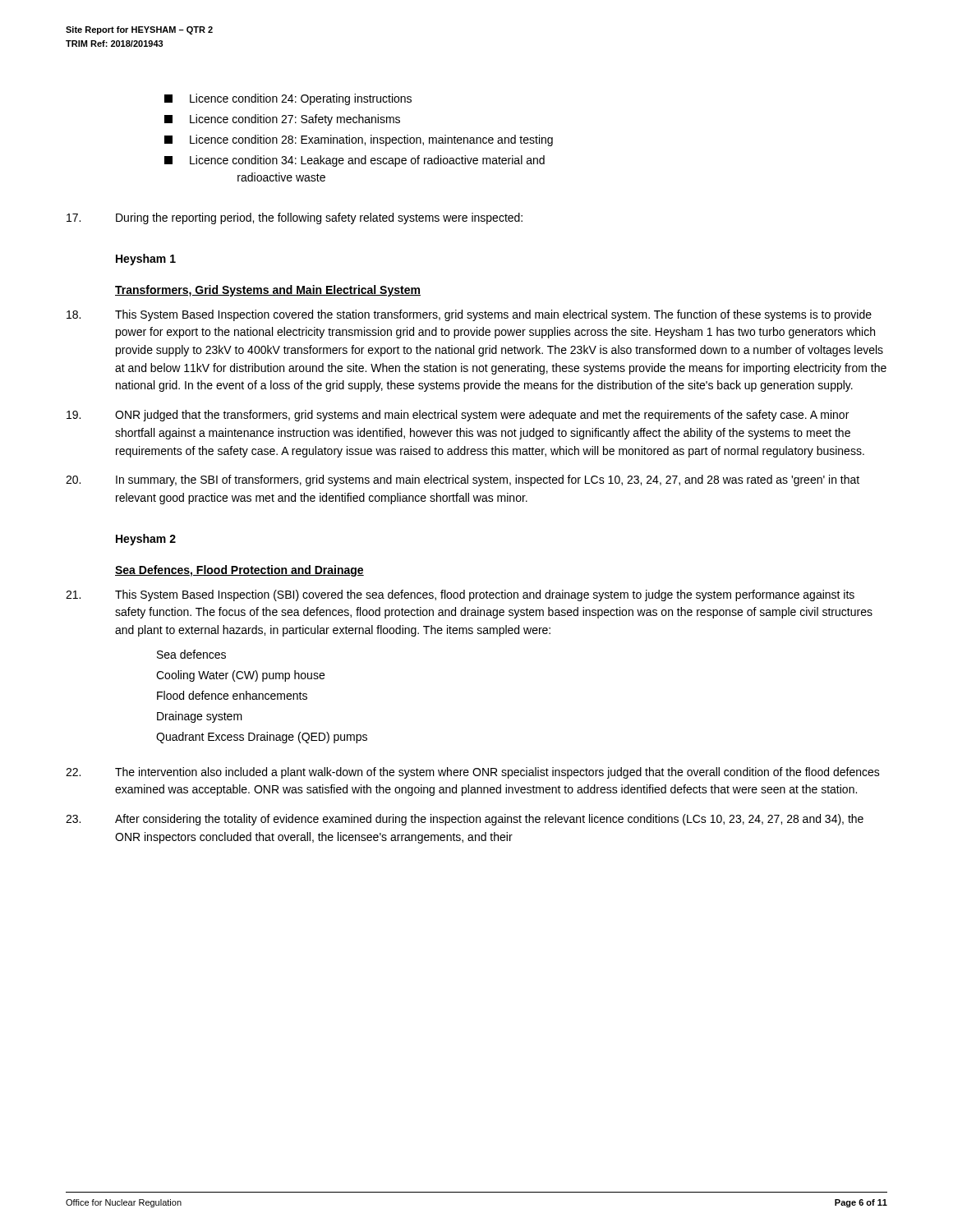
Task: Locate the section header containing "Transformers, Grid Systems and"
Action: pos(268,290)
